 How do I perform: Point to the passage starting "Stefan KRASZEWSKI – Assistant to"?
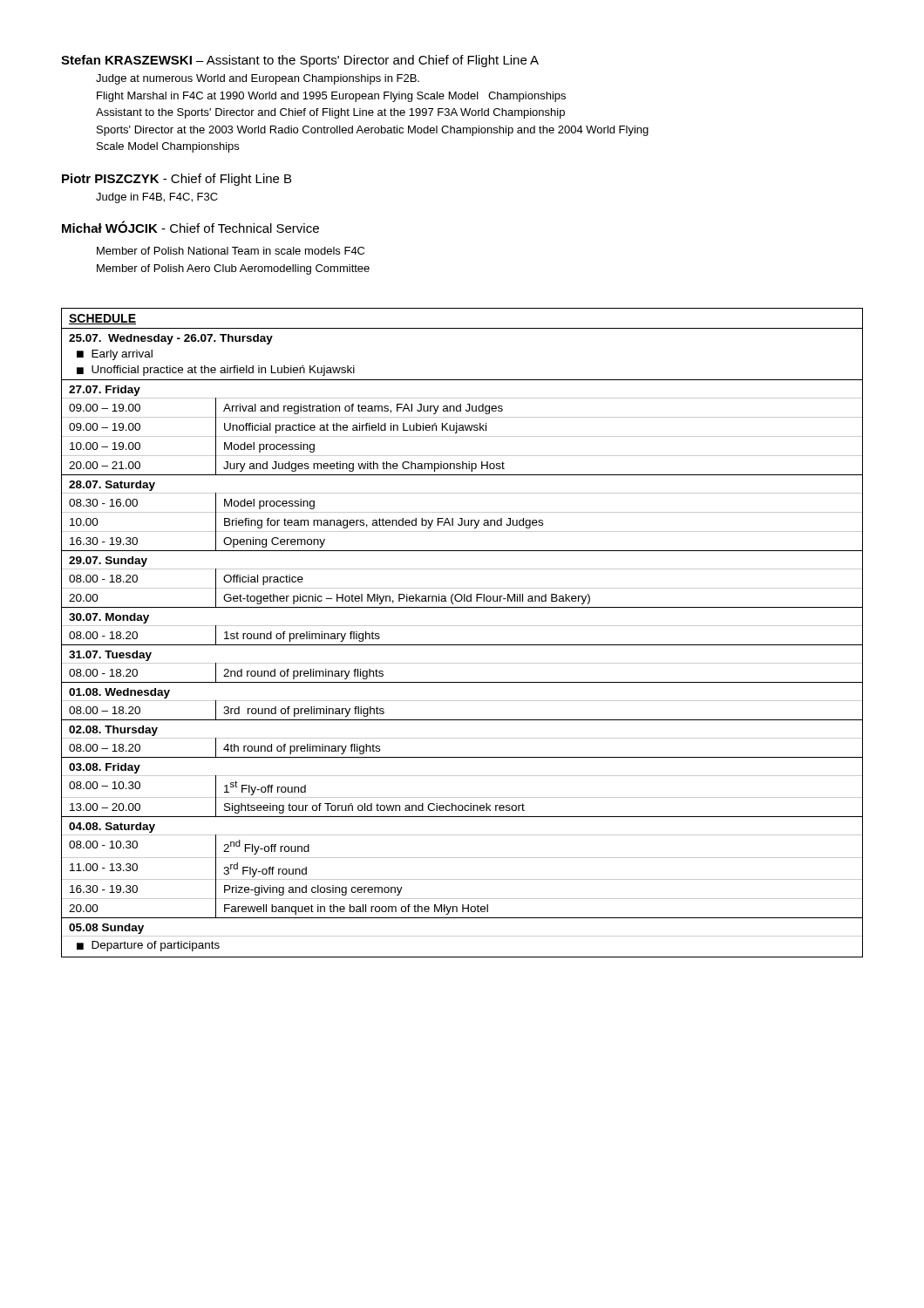pyautogui.click(x=462, y=104)
